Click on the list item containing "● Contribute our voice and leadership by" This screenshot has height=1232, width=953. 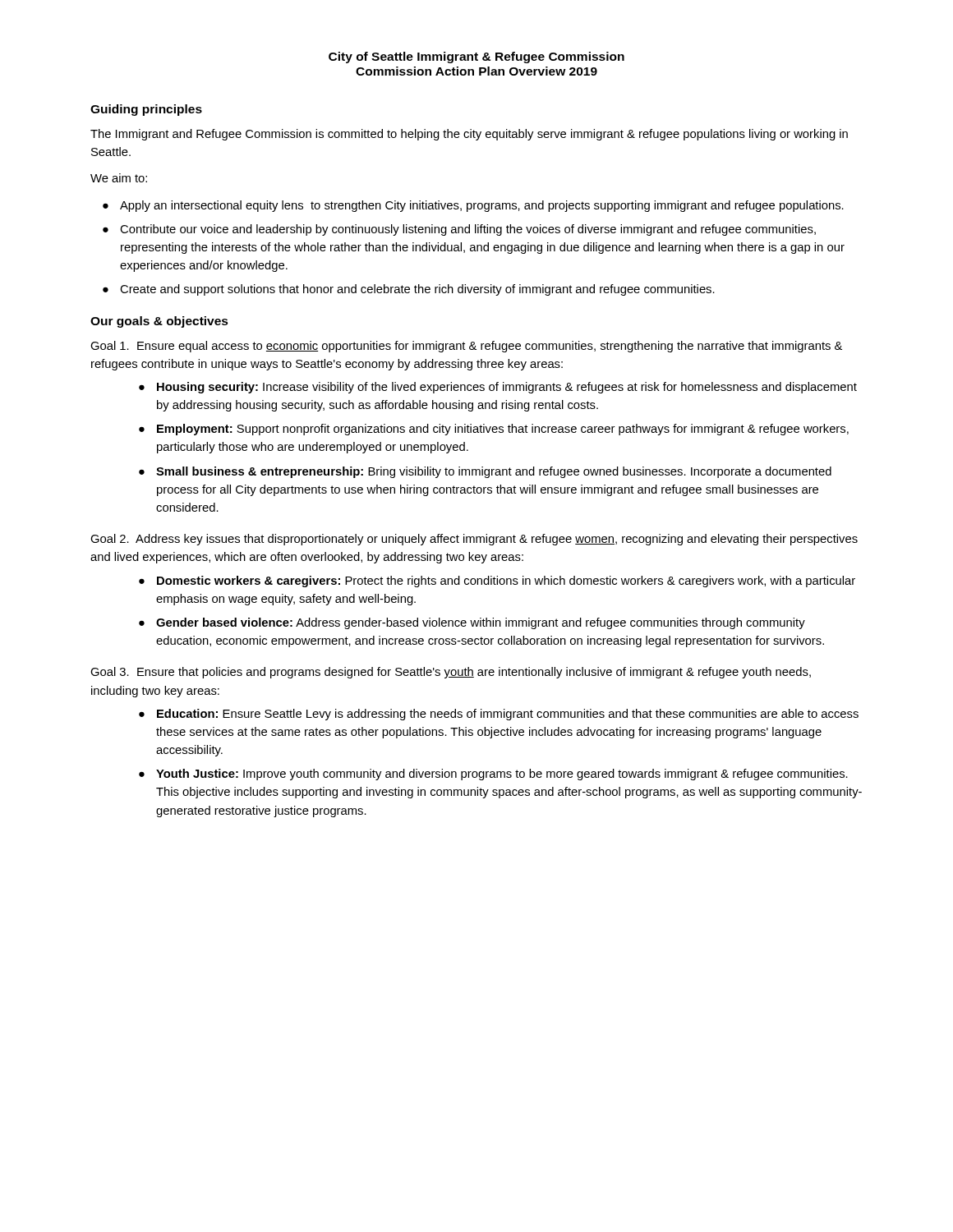(482, 247)
